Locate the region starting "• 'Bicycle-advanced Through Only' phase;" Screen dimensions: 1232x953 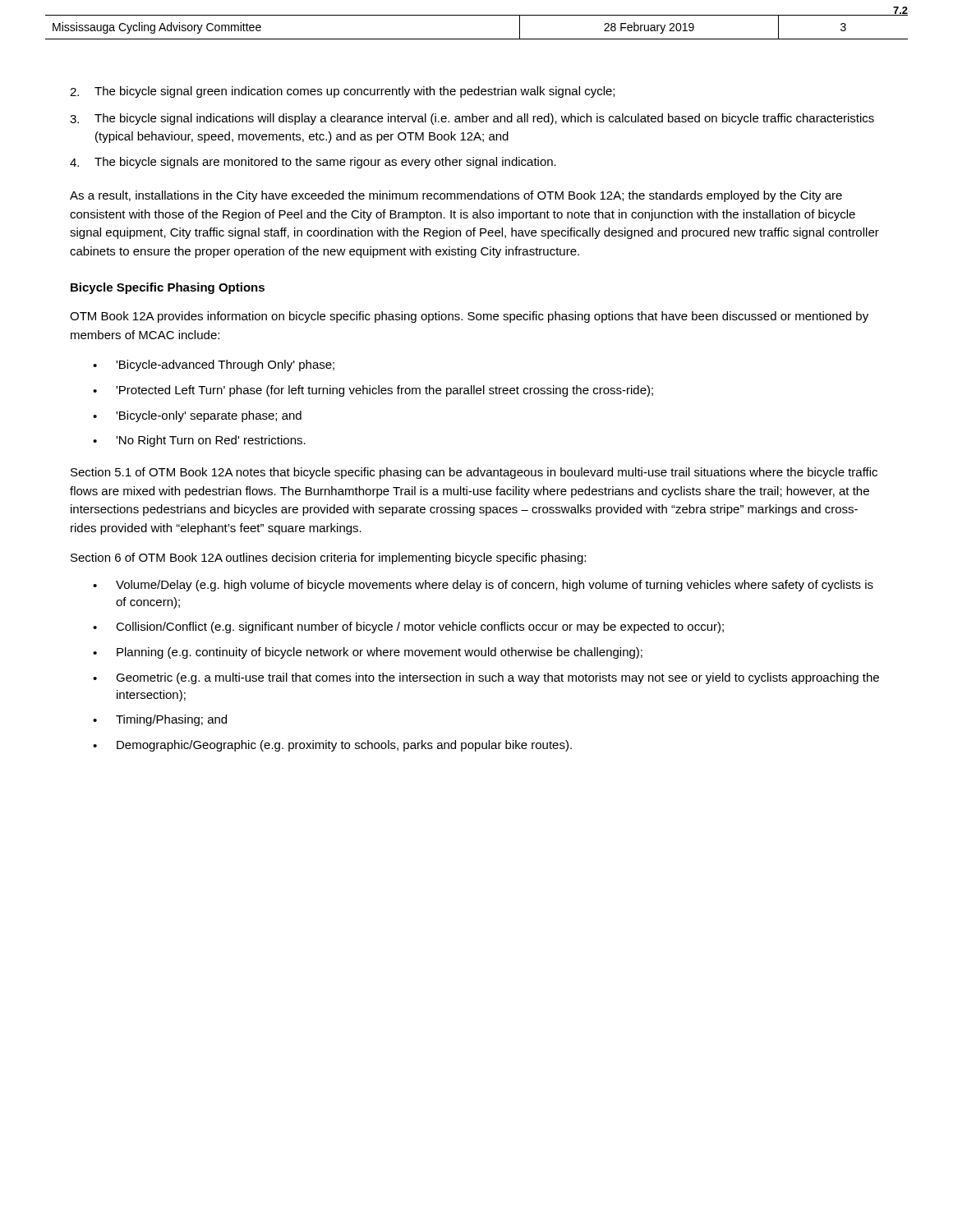click(214, 365)
